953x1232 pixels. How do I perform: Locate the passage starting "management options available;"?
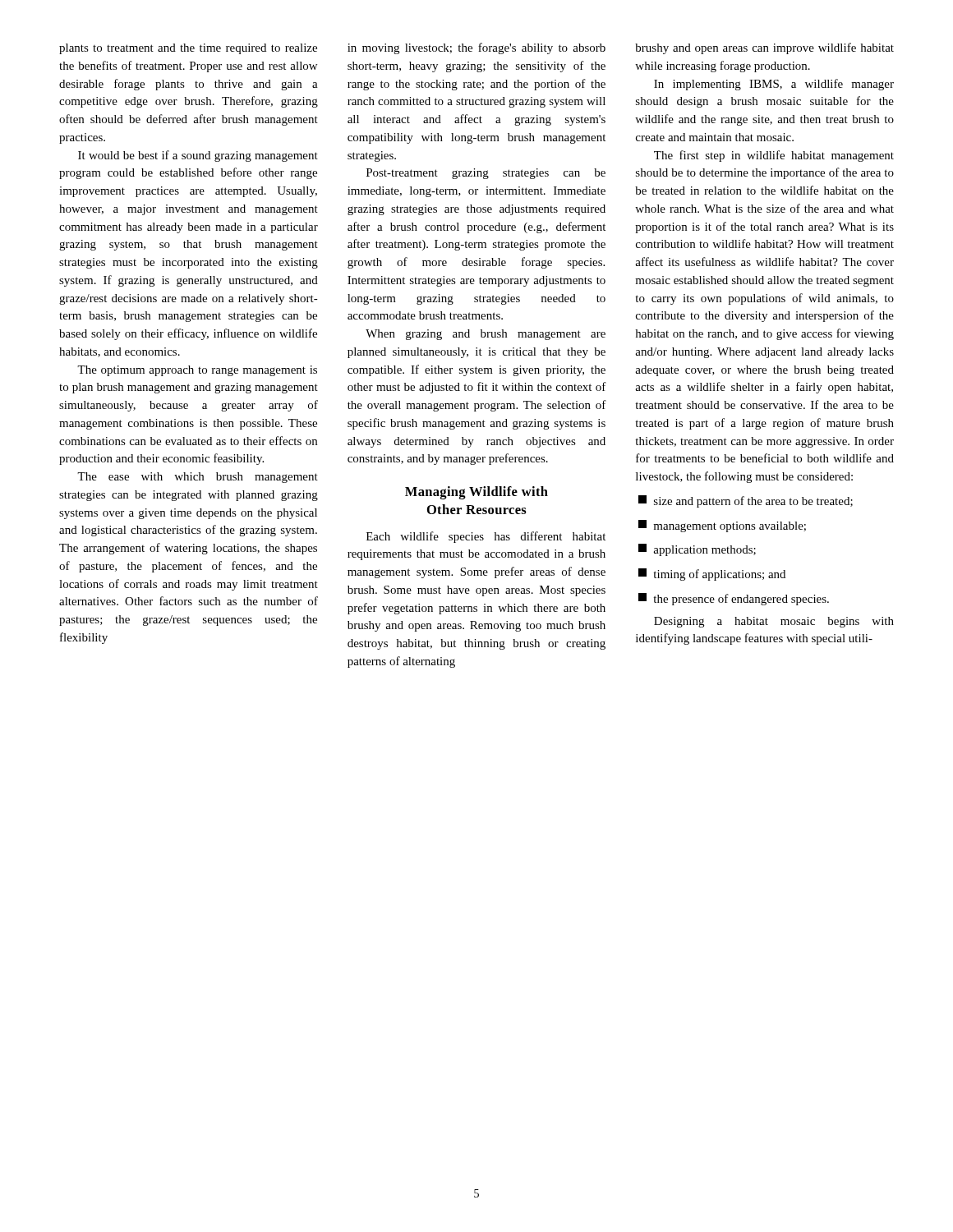click(765, 526)
